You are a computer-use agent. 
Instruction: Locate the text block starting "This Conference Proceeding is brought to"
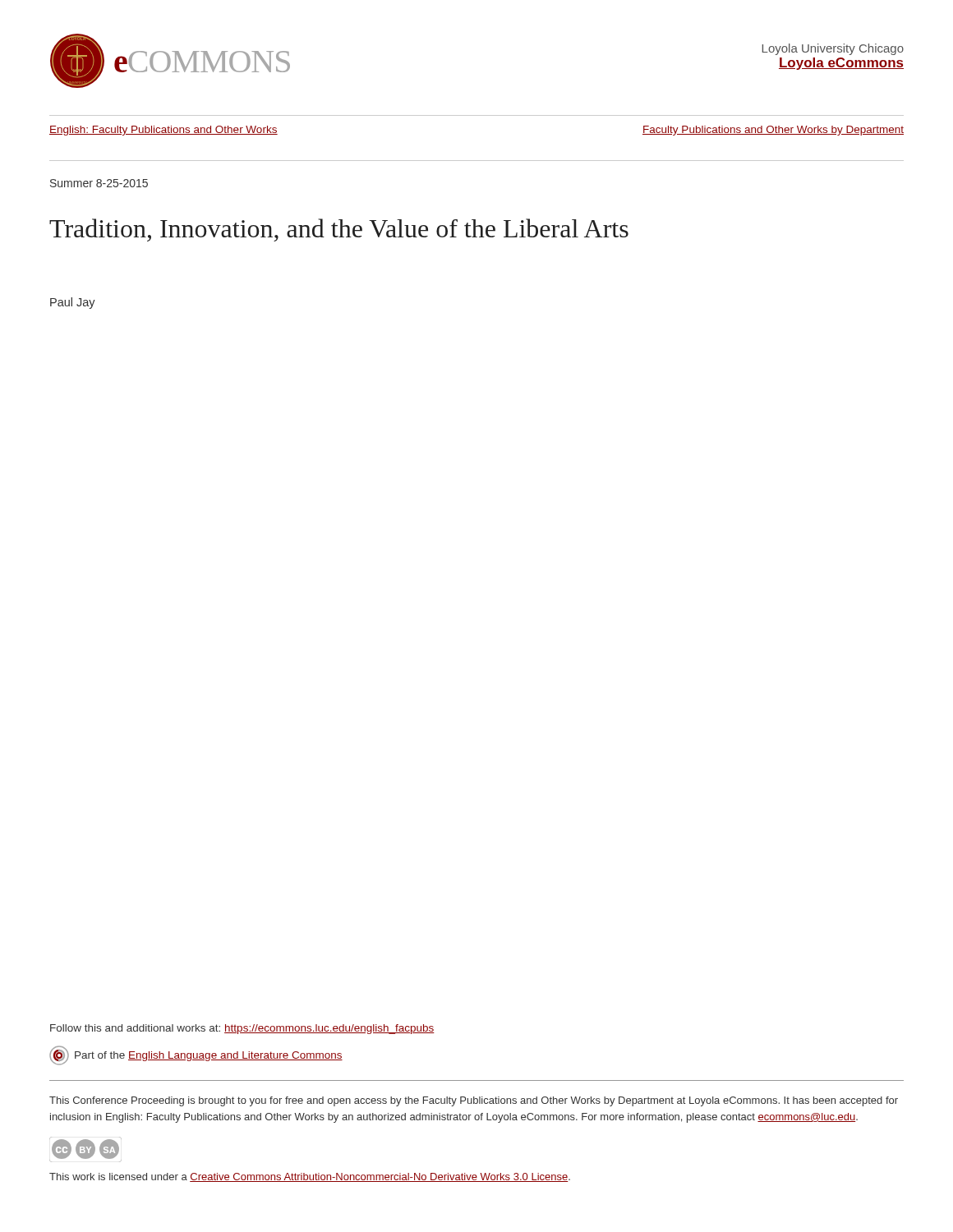[474, 1108]
